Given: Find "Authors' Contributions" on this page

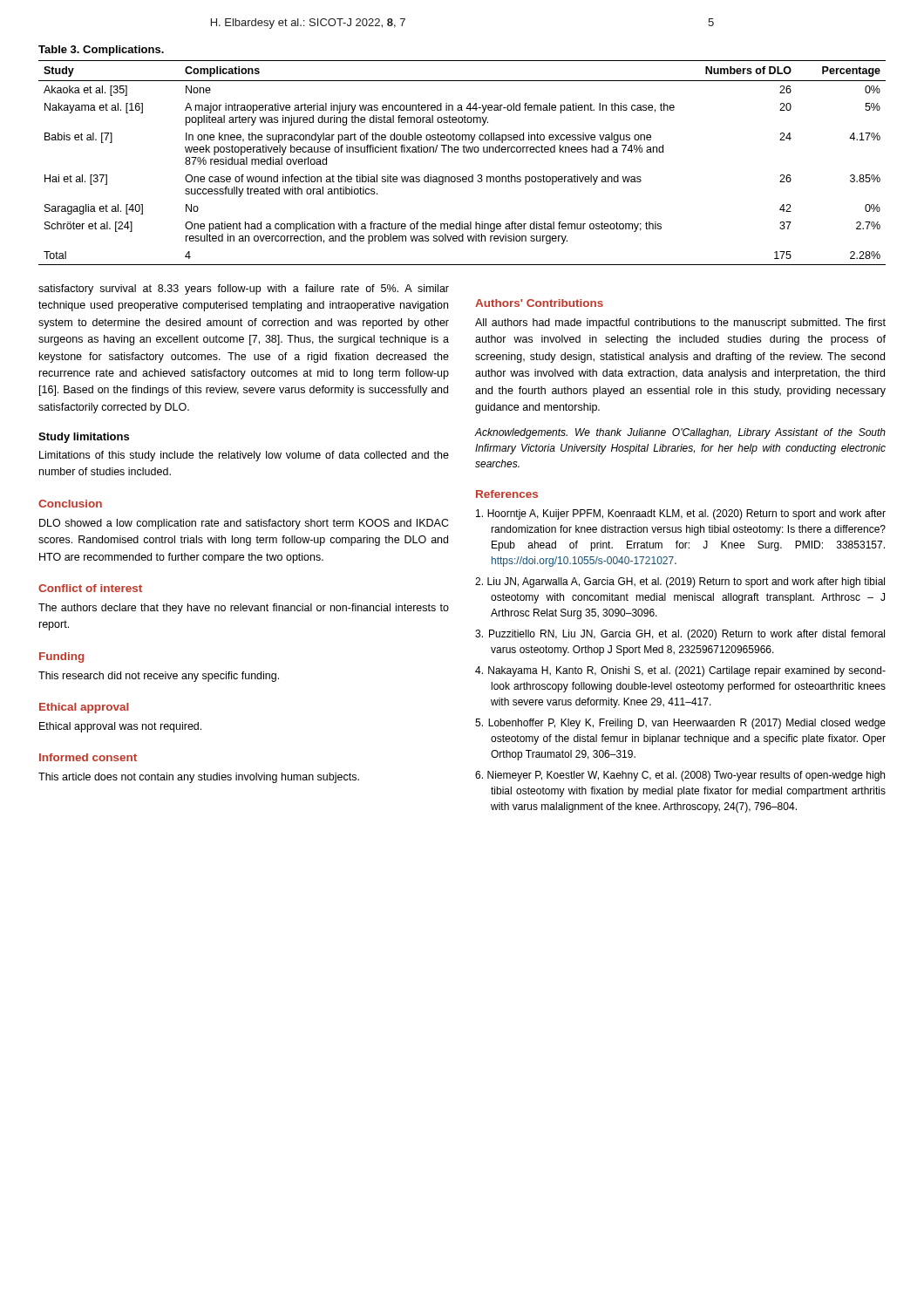Looking at the screenshot, I should (x=539, y=303).
